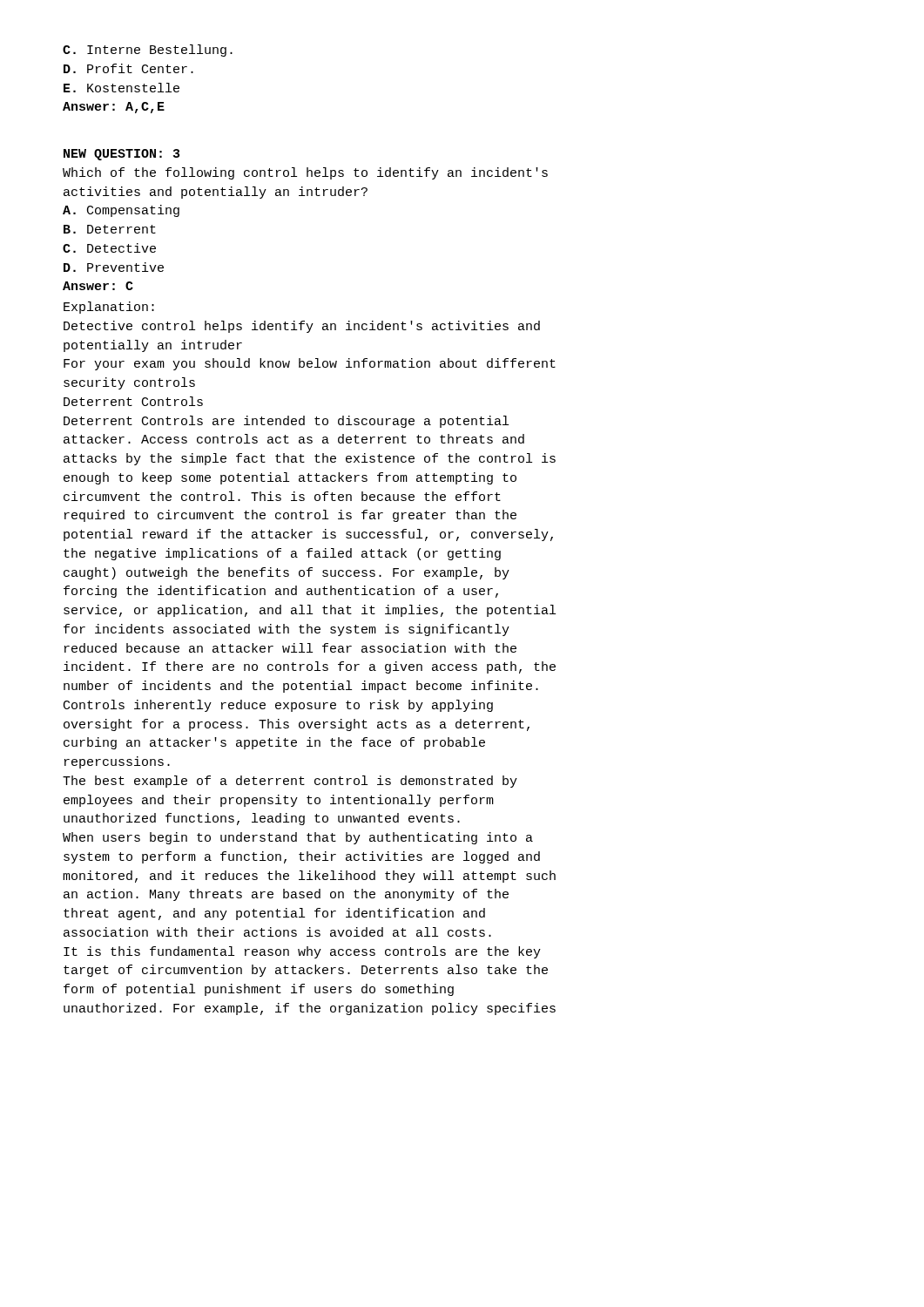This screenshot has width=924, height=1307.
Task: Locate the list item containing "C. Interne Bestellung."
Action: pyautogui.click(x=149, y=51)
